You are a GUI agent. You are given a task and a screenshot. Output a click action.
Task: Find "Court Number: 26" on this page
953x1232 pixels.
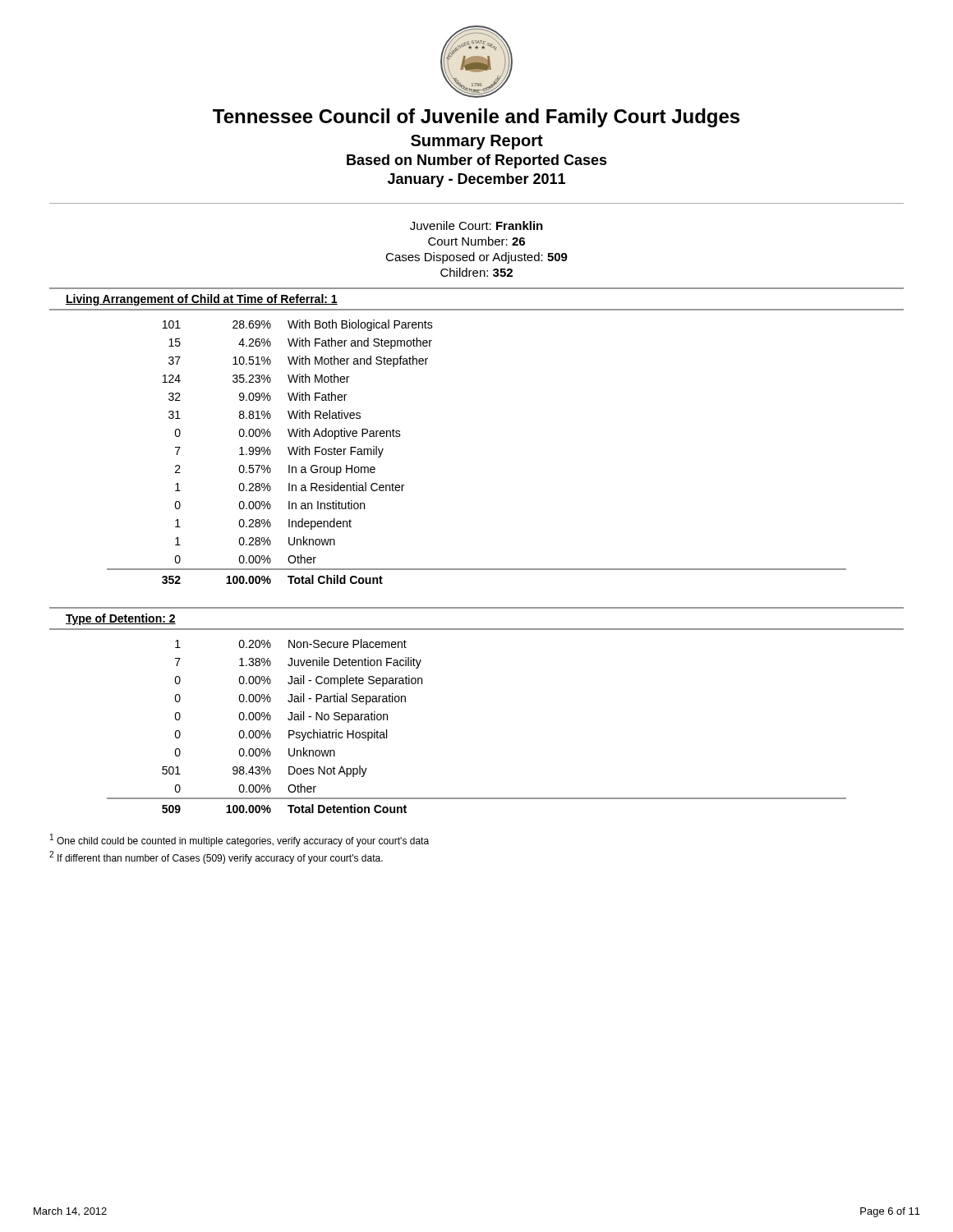pyautogui.click(x=476, y=241)
